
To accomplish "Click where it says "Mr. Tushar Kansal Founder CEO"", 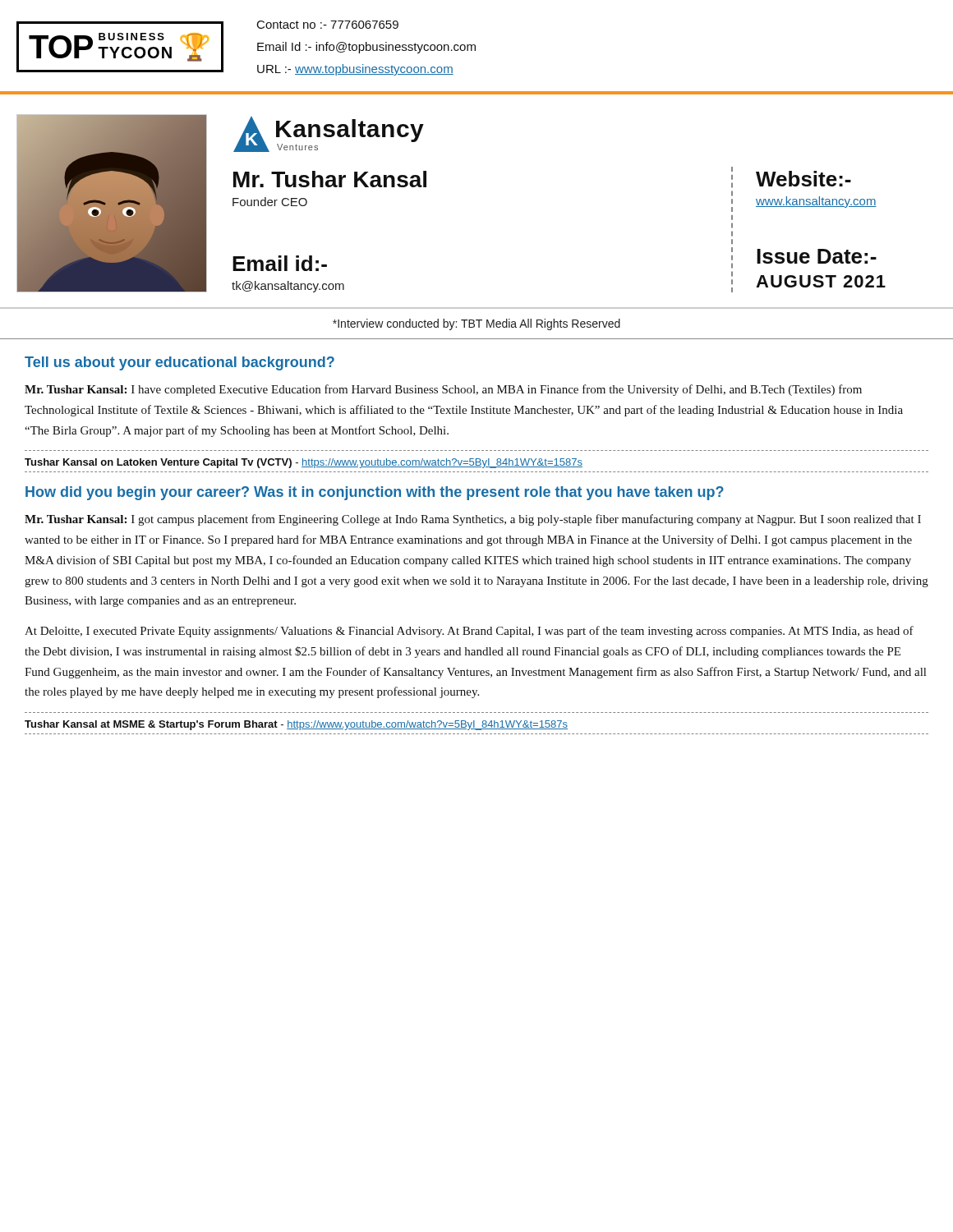I will (x=330, y=179).
